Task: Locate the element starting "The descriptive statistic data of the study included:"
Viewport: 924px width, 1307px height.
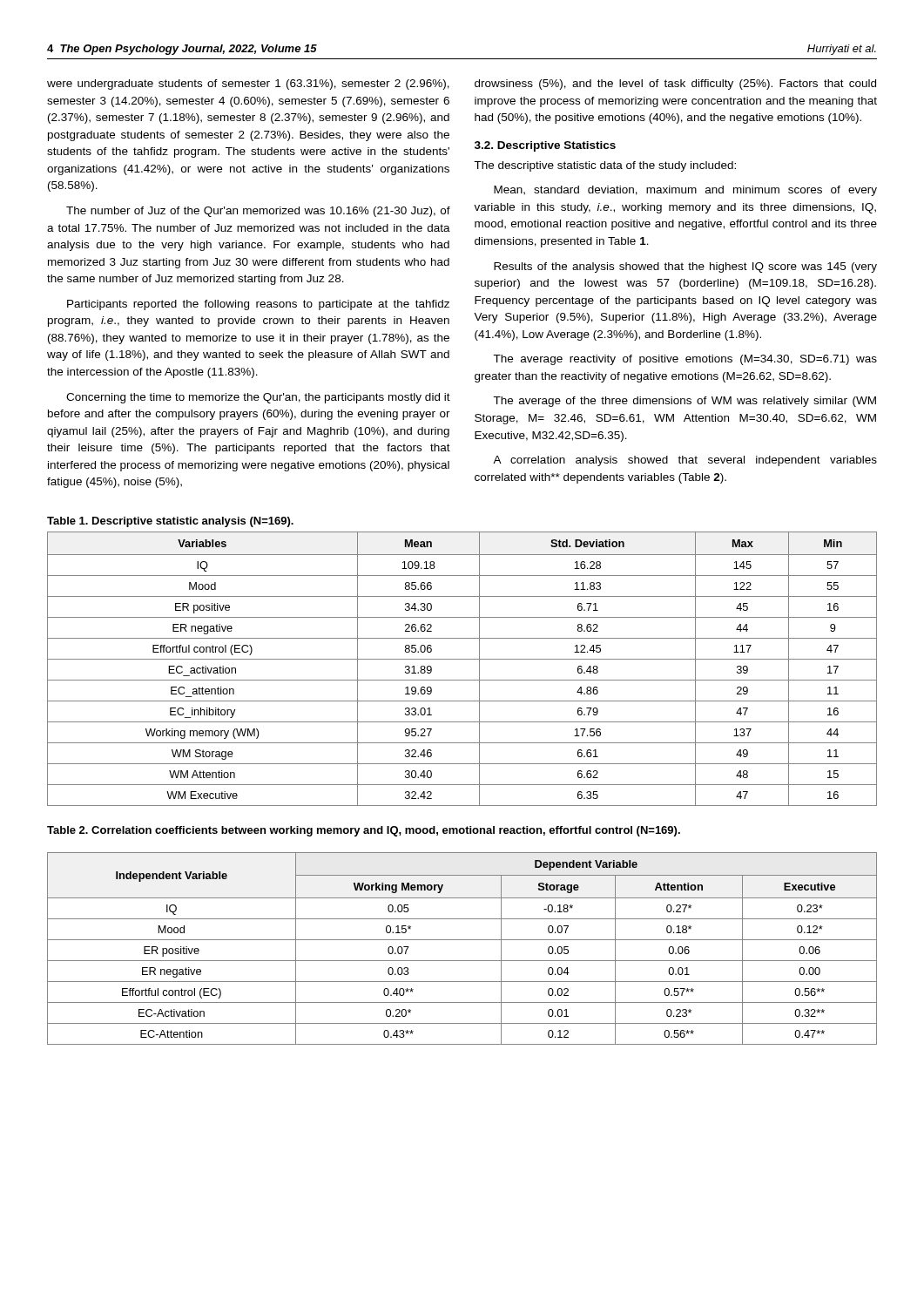Action: [x=606, y=165]
